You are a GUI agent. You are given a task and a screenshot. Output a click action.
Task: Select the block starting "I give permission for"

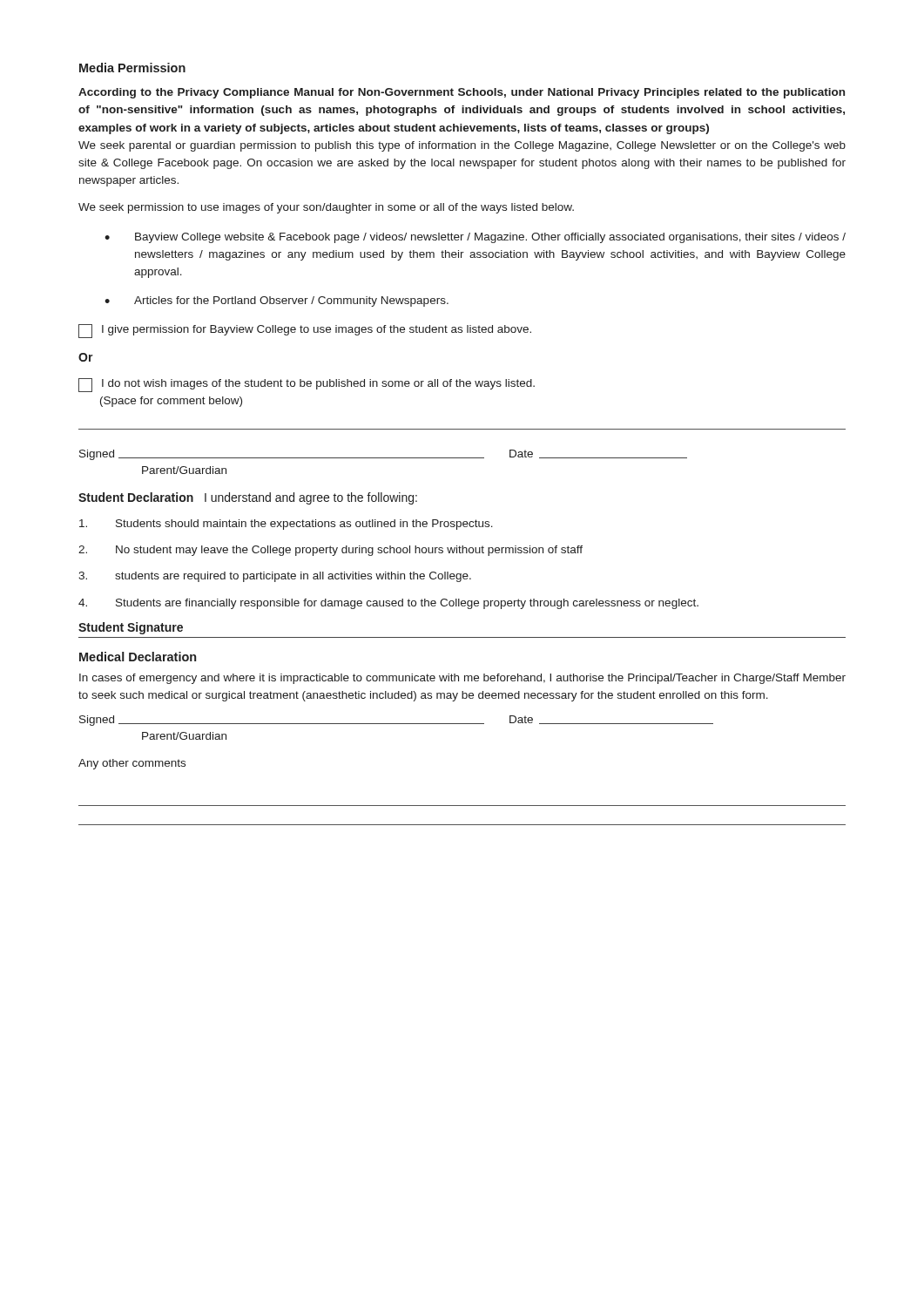[x=305, y=330]
